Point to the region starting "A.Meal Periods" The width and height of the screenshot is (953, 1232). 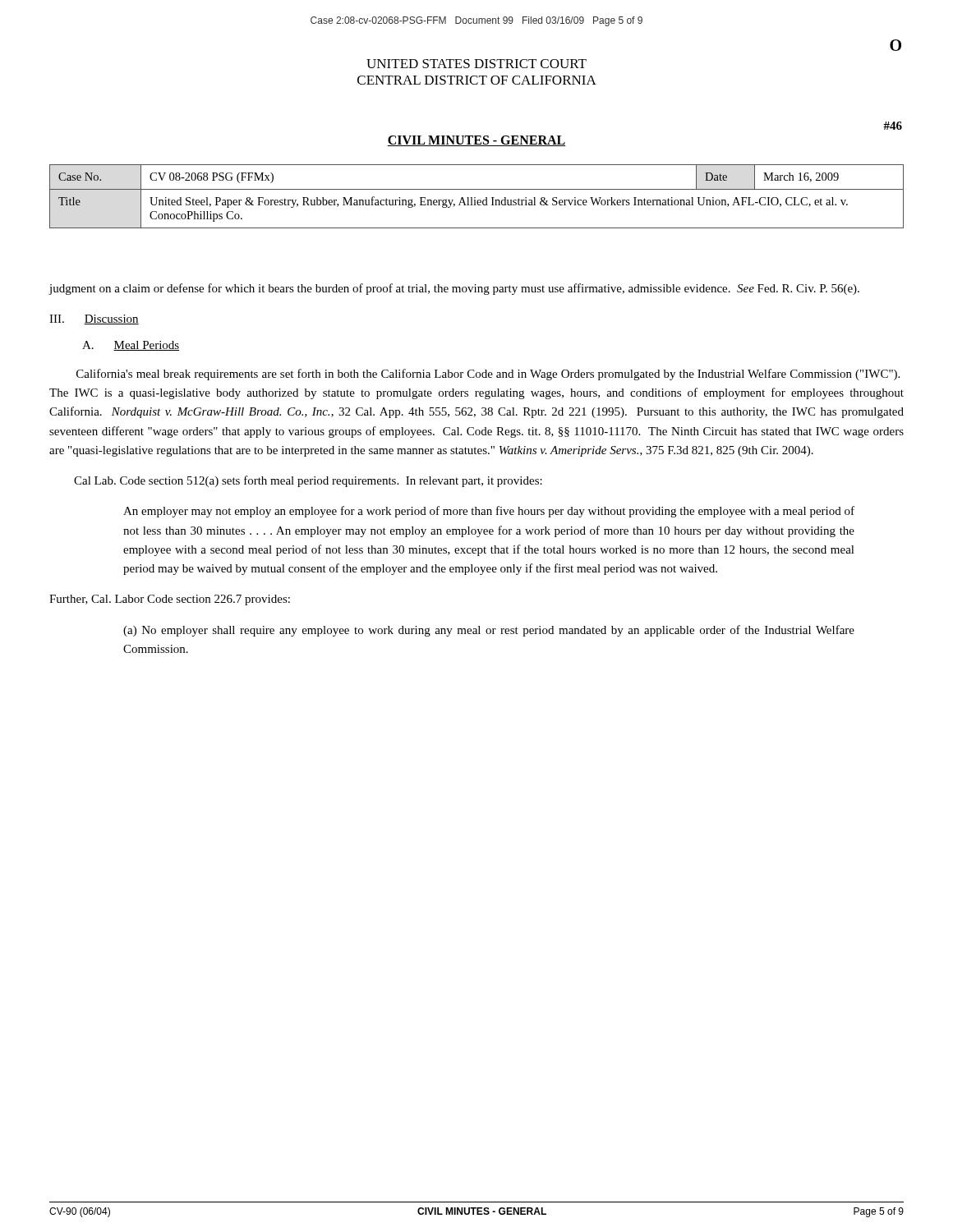[x=131, y=345]
